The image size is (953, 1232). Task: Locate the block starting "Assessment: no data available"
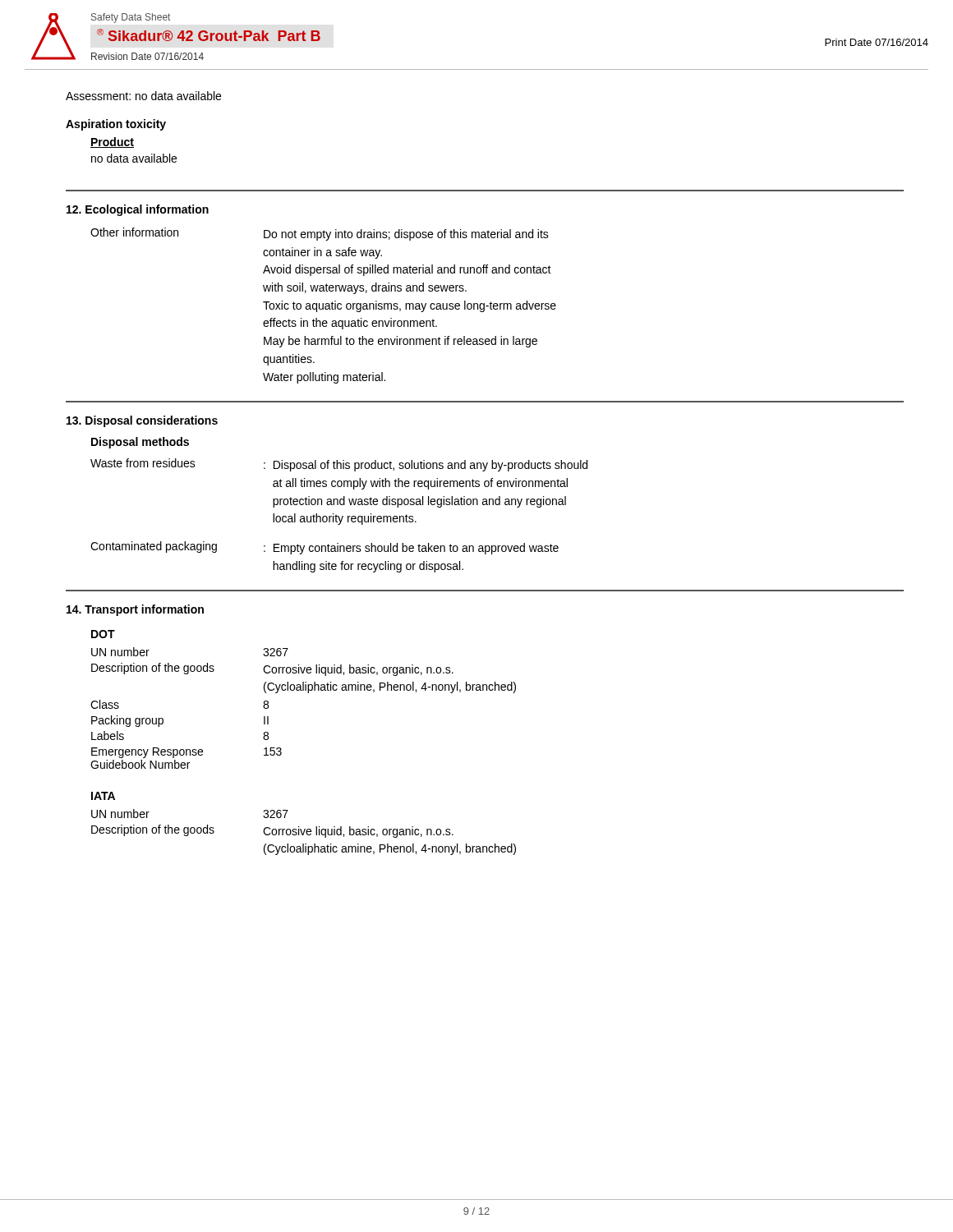pyautogui.click(x=144, y=96)
